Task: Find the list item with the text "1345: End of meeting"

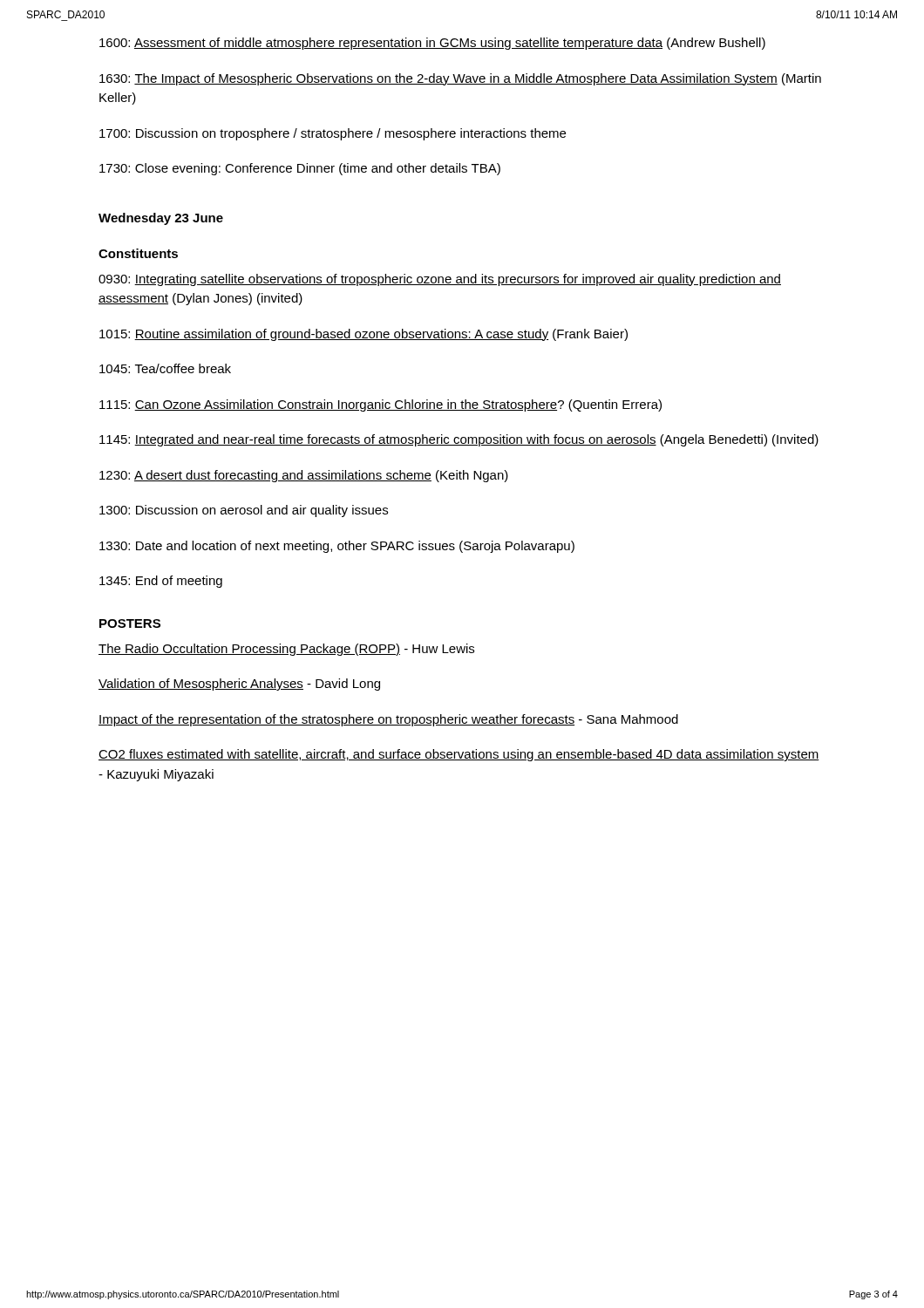Action: coord(161,580)
